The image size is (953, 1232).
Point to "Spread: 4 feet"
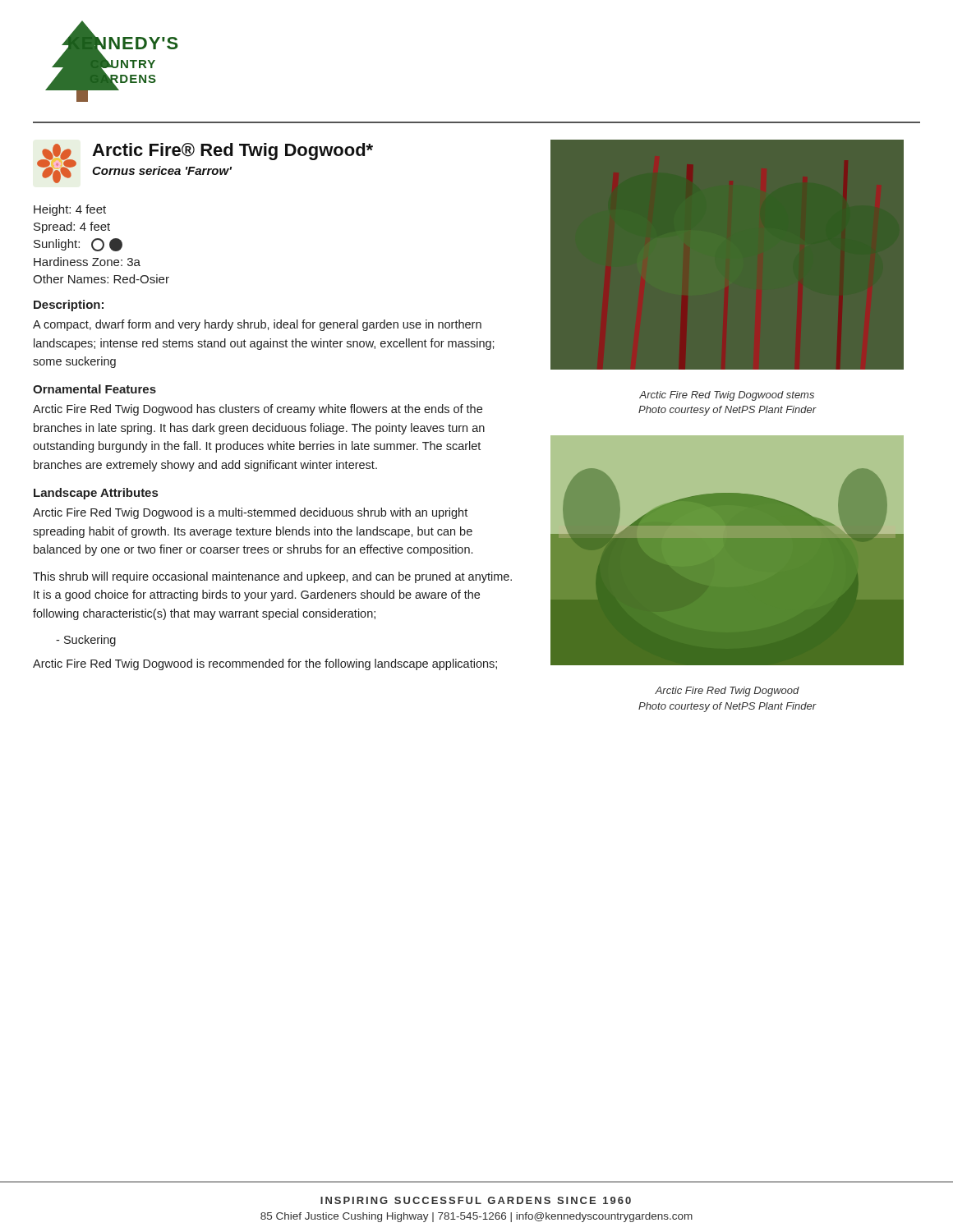coord(72,226)
